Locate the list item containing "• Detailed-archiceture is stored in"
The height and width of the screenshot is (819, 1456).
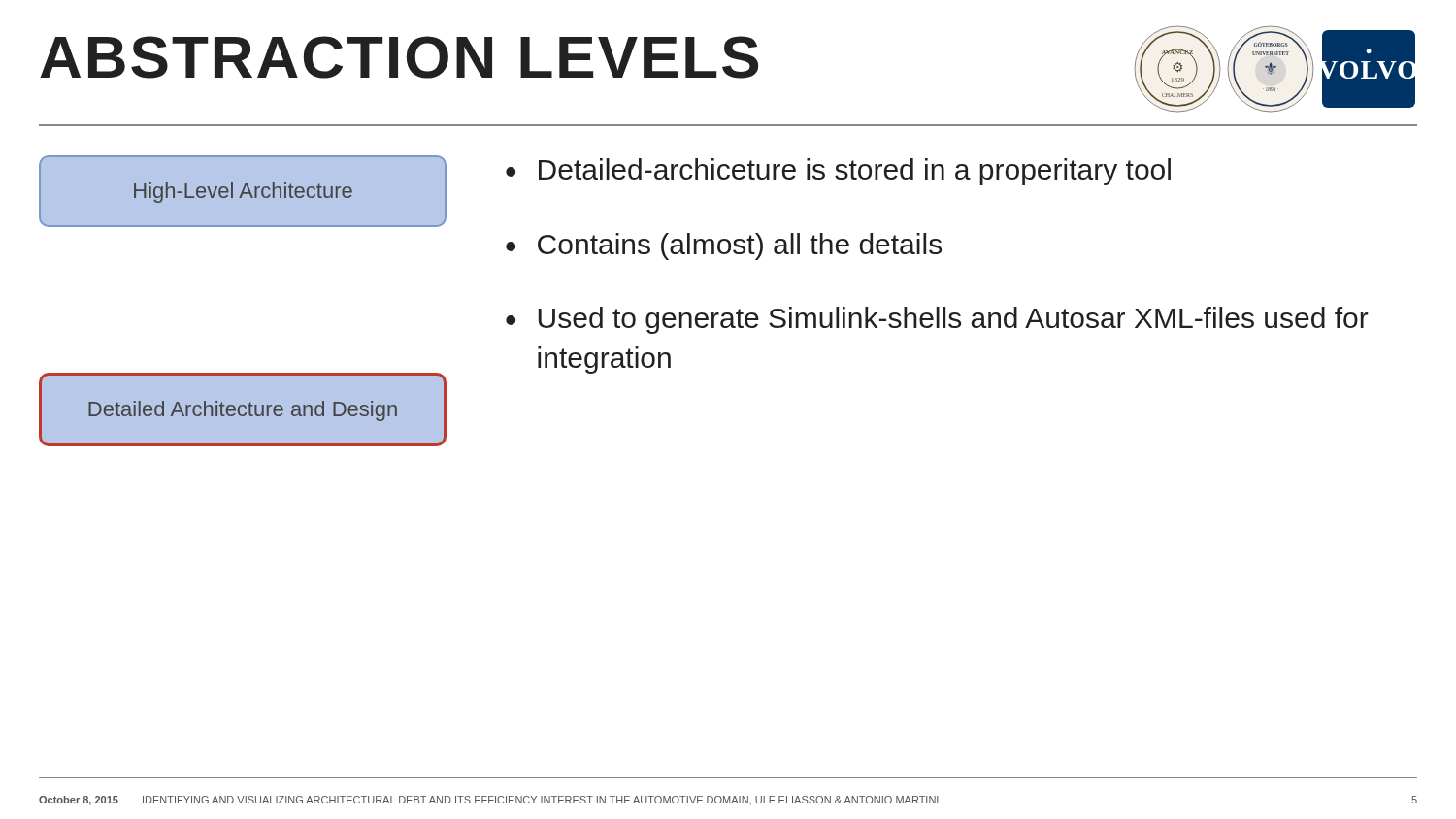pos(839,173)
